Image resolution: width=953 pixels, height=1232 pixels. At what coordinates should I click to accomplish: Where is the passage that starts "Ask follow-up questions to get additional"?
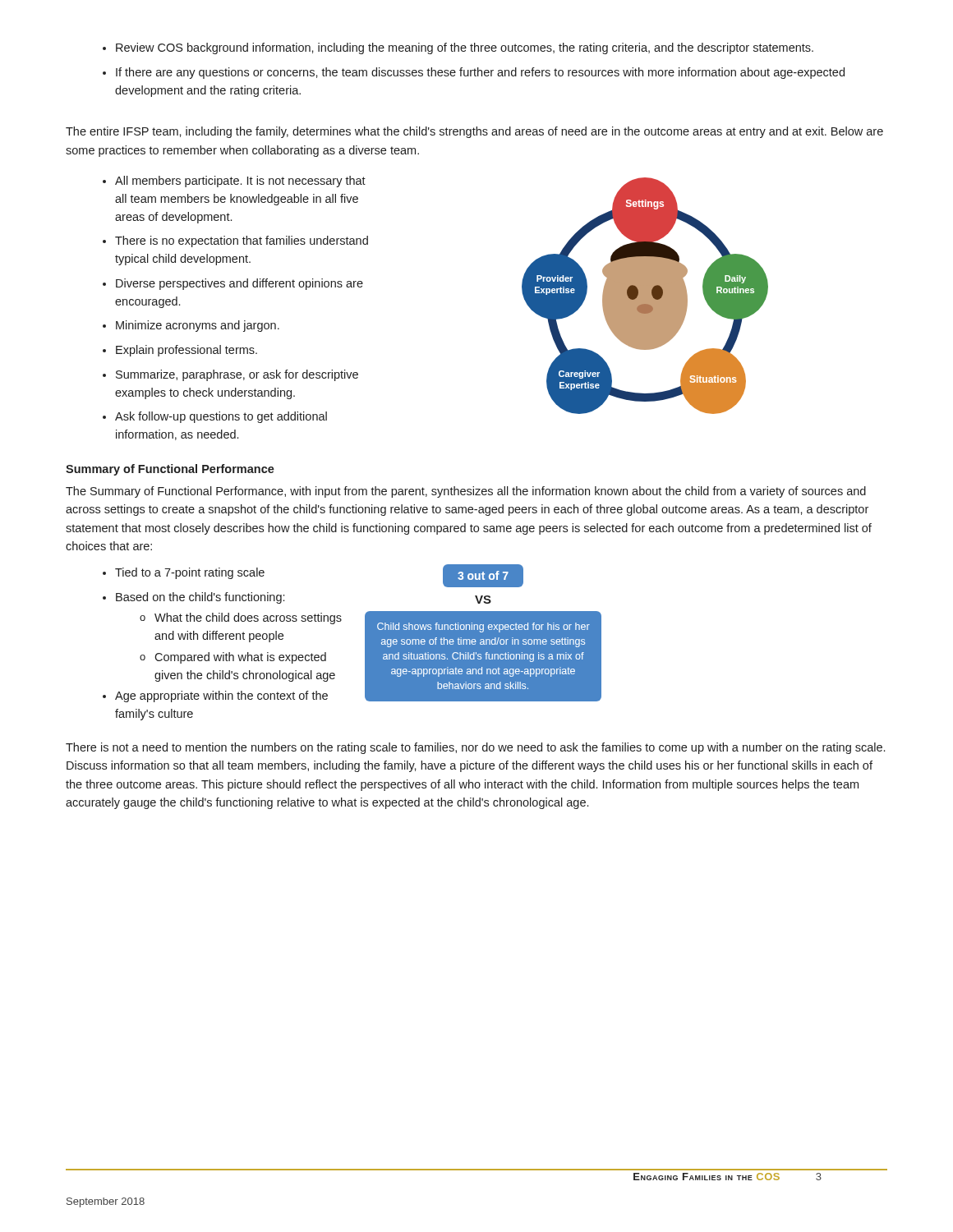click(x=221, y=426)
